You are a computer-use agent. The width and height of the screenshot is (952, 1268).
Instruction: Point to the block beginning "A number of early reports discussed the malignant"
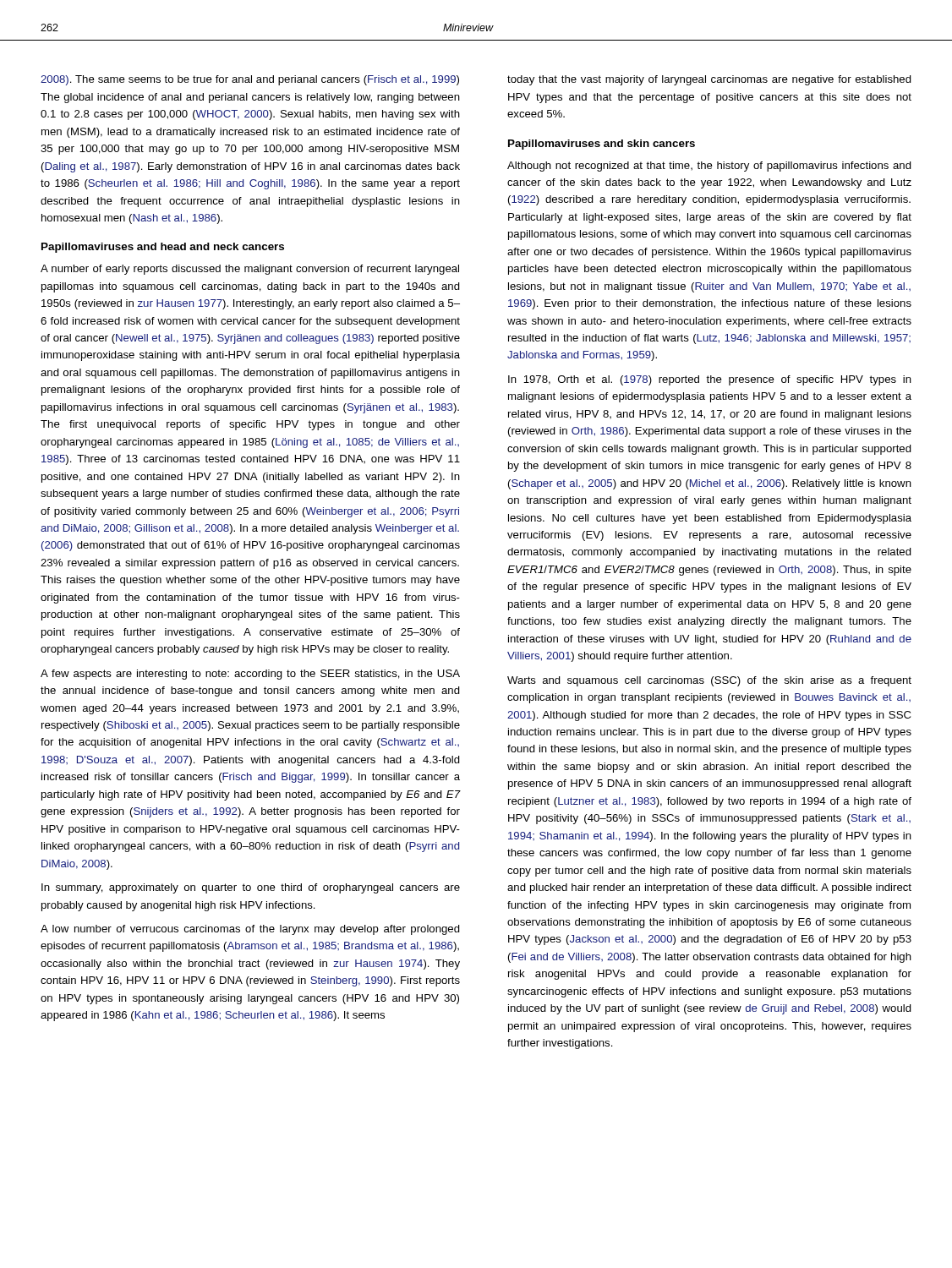pyautogui.click(x=250, y=642)
